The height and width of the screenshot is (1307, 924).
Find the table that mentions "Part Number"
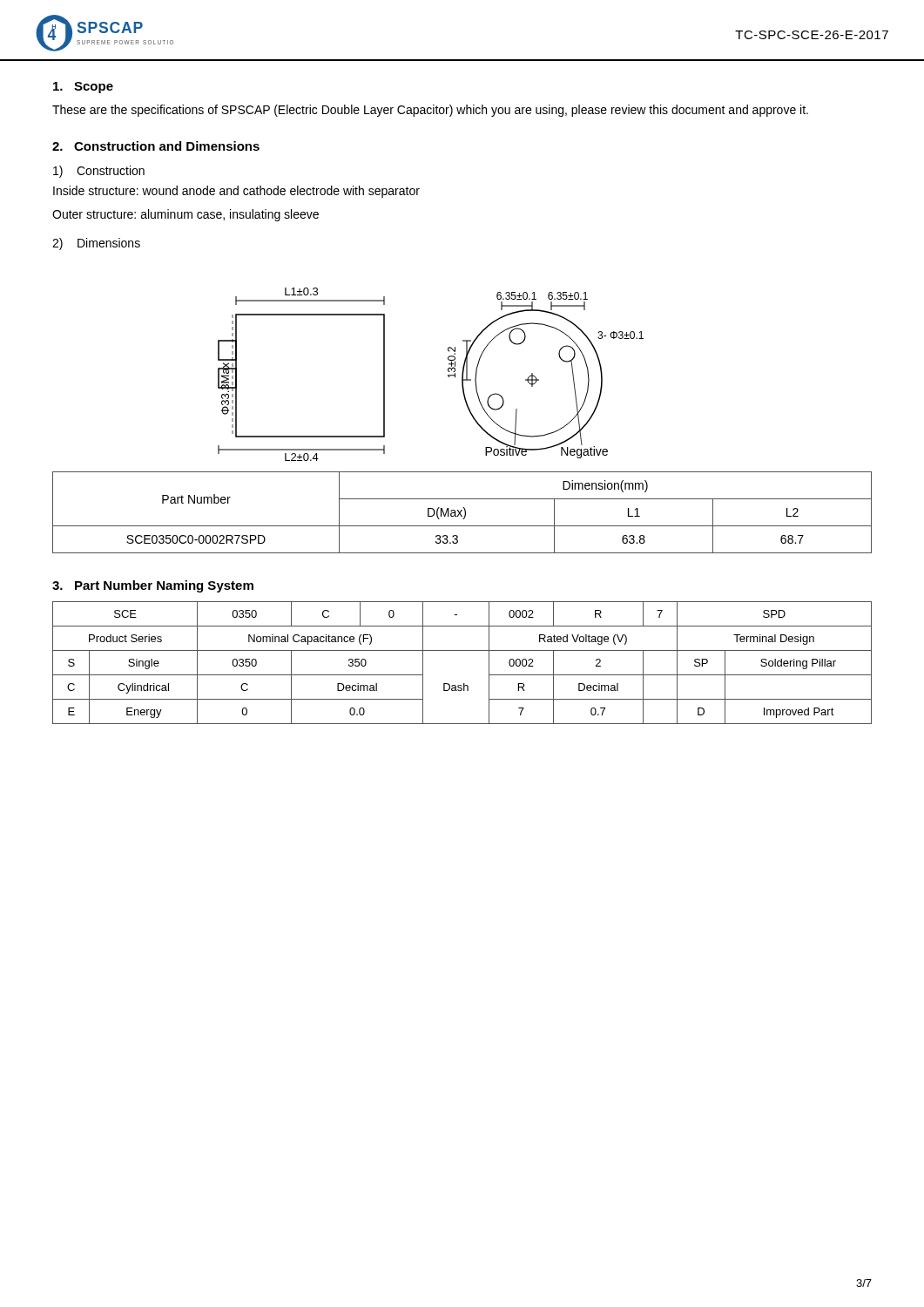coord(462,512)
